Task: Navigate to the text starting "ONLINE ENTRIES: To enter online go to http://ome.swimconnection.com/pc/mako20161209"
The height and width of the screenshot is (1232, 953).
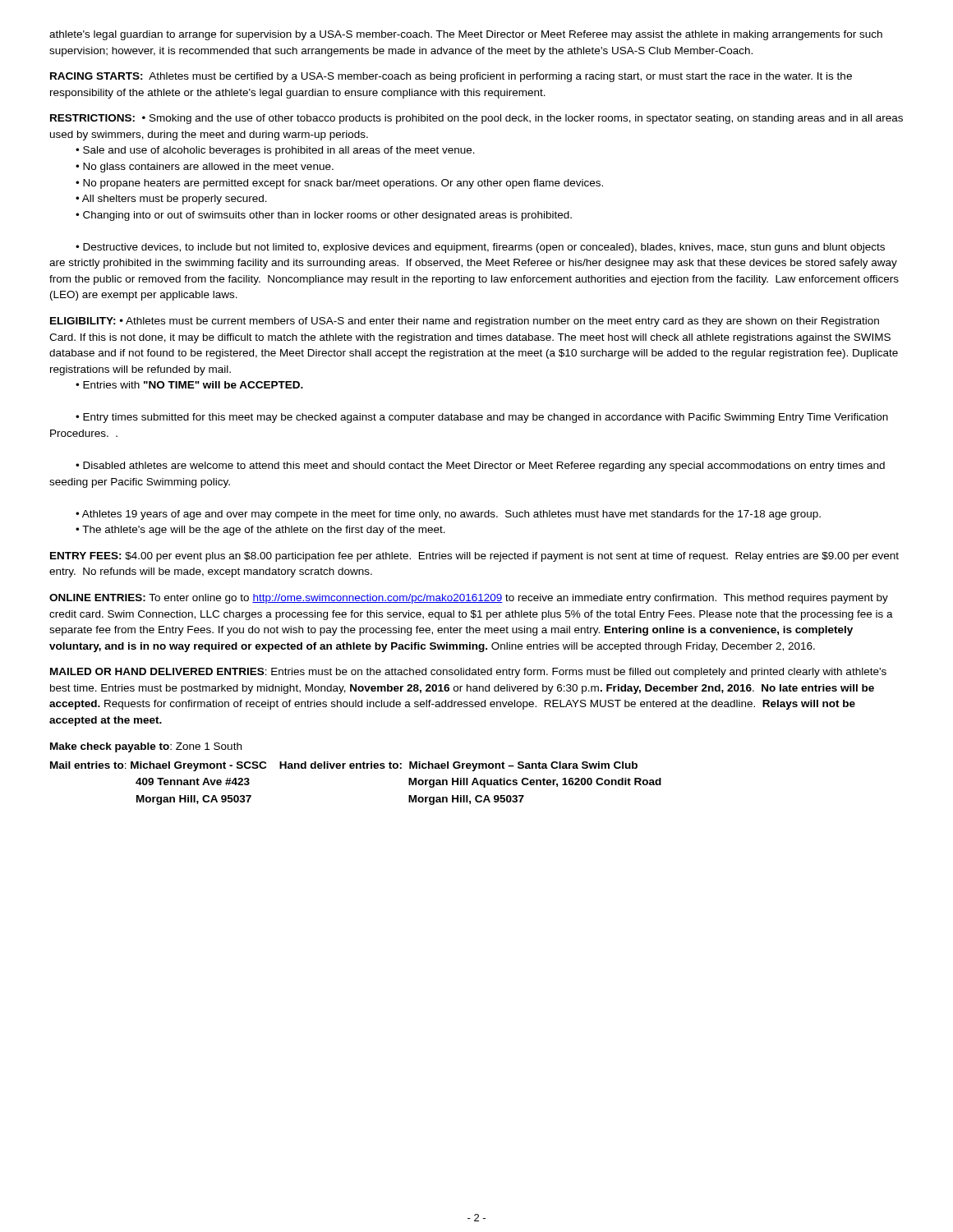Action: [471, 622]
